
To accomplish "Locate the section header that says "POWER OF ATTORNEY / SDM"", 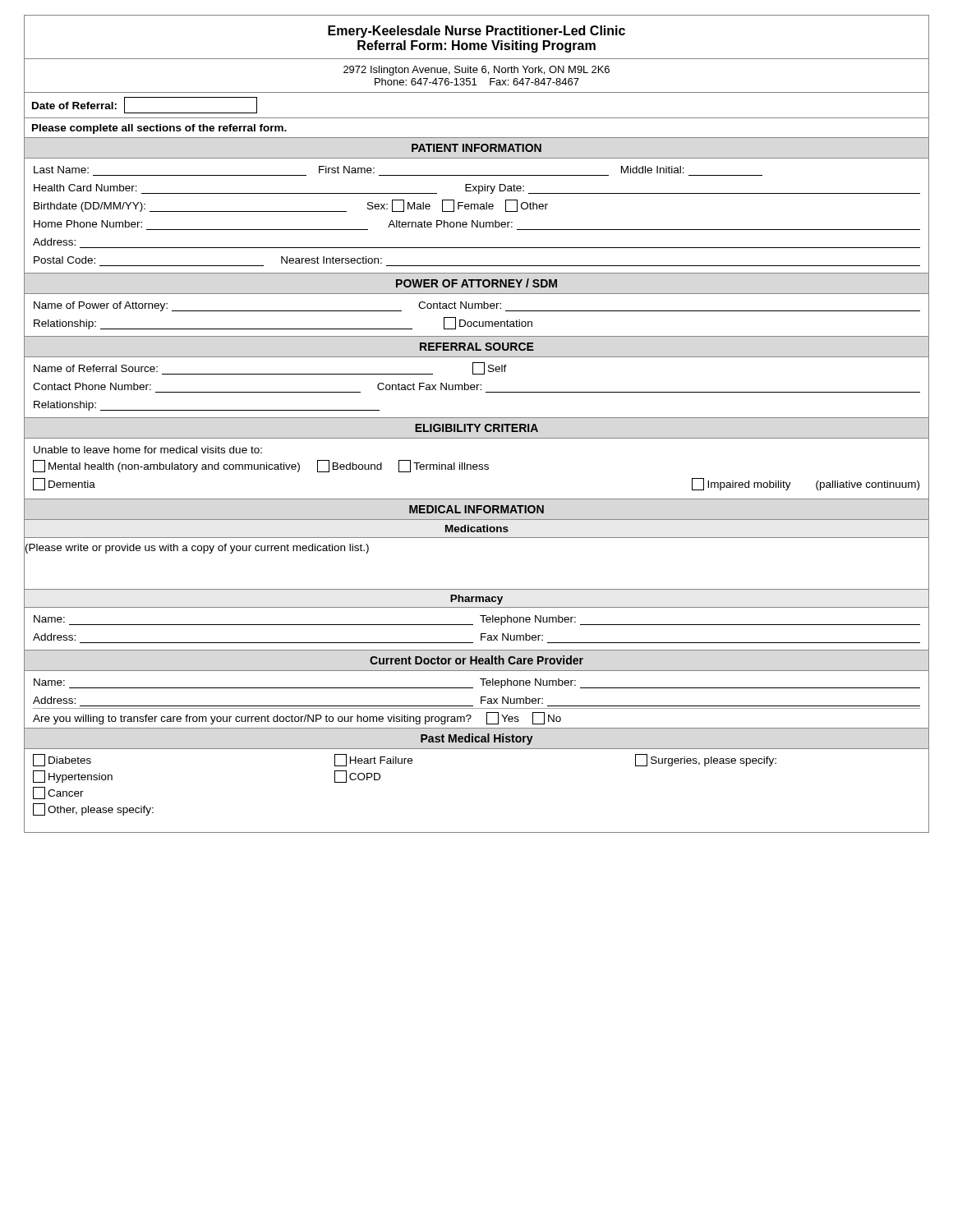I will (x=476, y=283).
